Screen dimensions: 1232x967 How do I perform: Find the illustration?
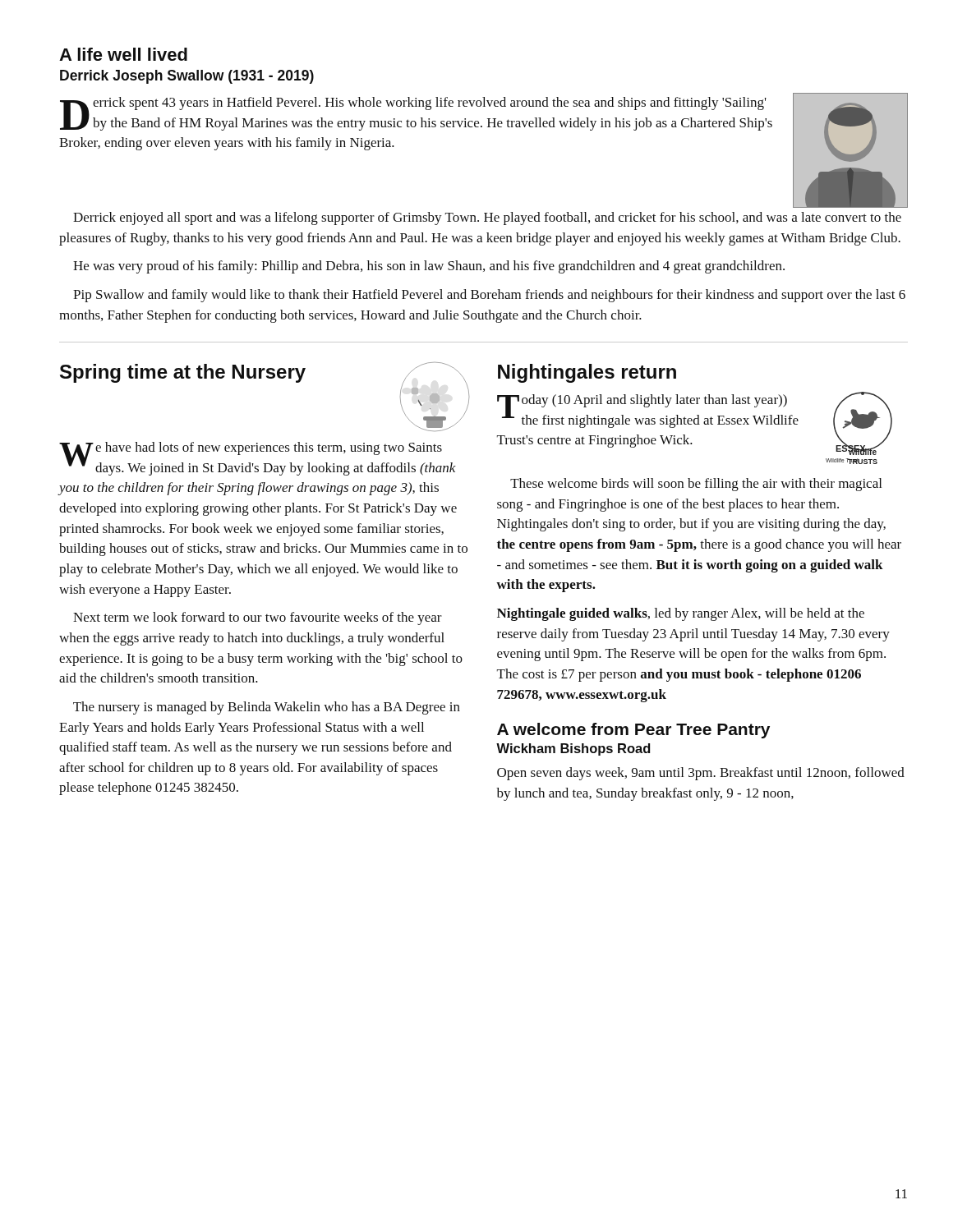tap(434, 397)
